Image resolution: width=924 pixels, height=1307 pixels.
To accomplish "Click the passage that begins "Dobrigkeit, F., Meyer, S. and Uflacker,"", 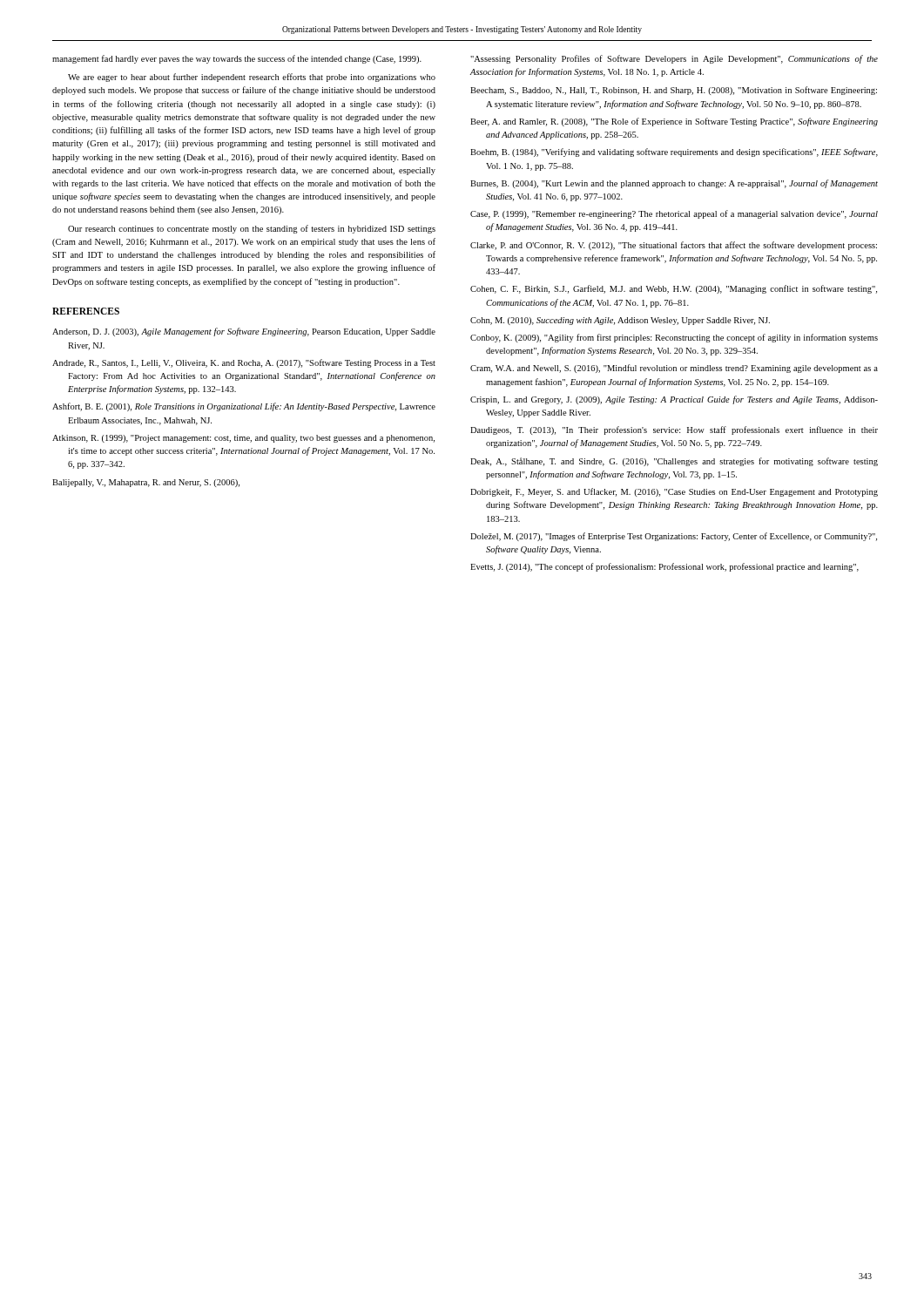I will pos(674,505).
